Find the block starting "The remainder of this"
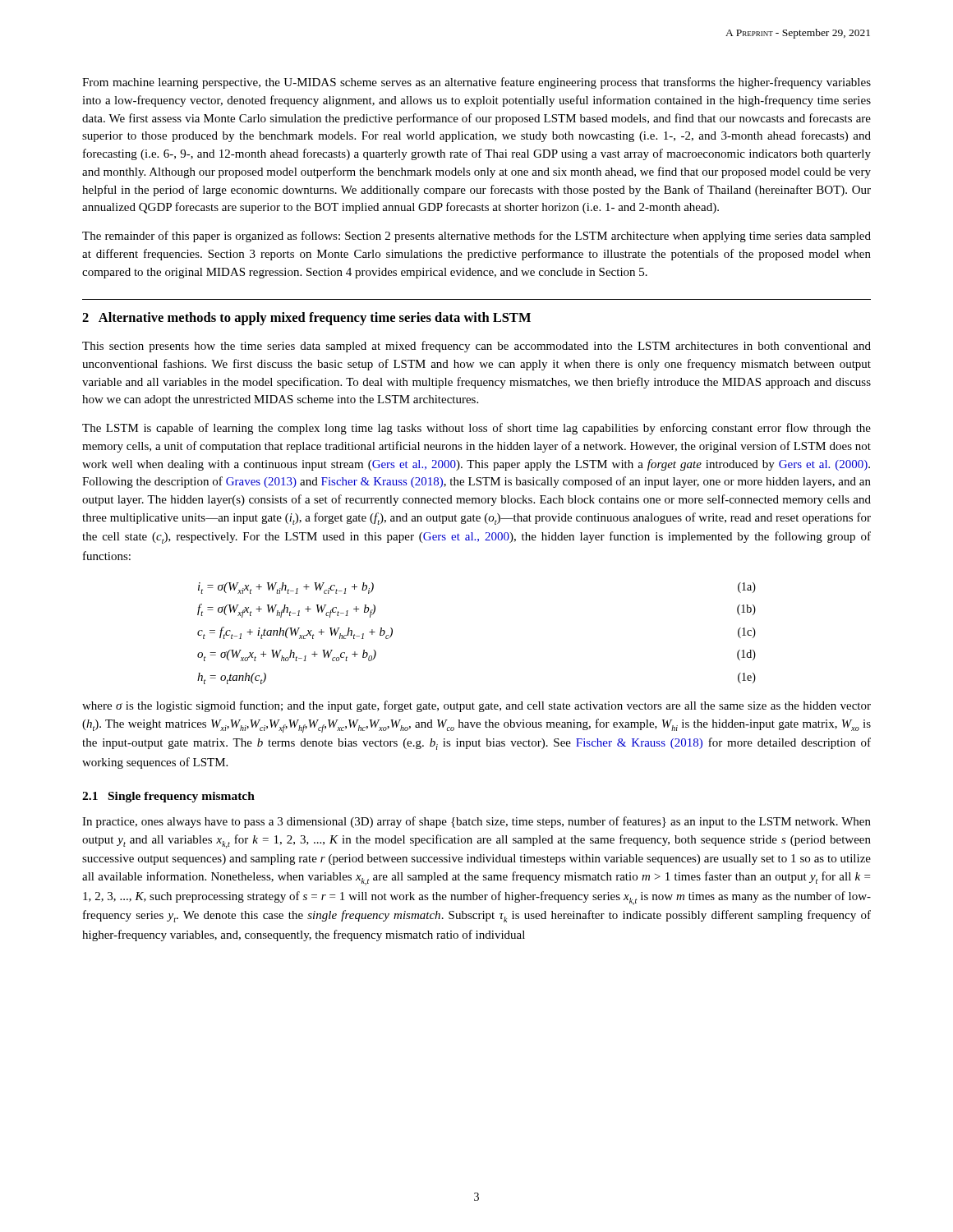 [476, 254]
